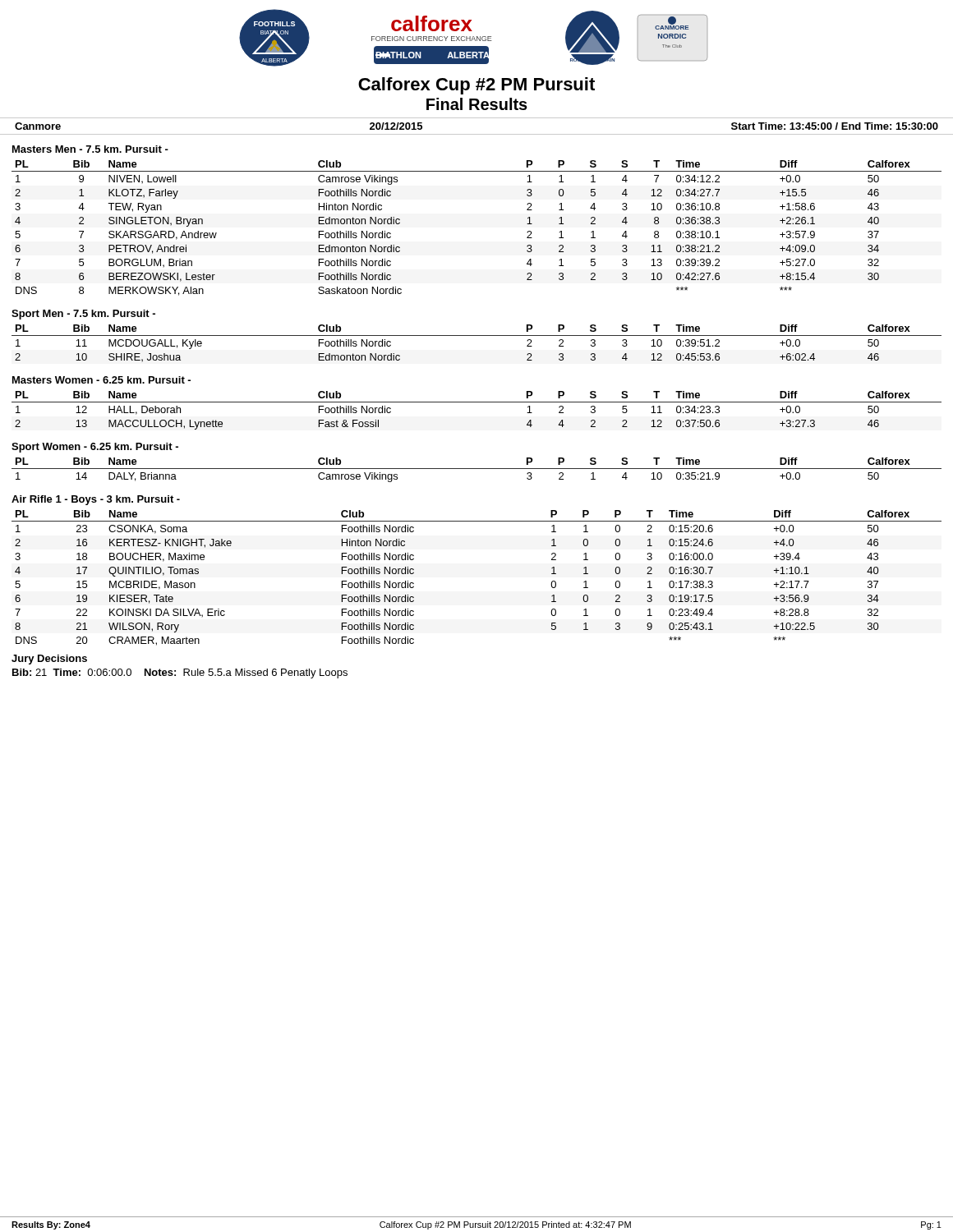Select the logo

[x=476, y=35]
